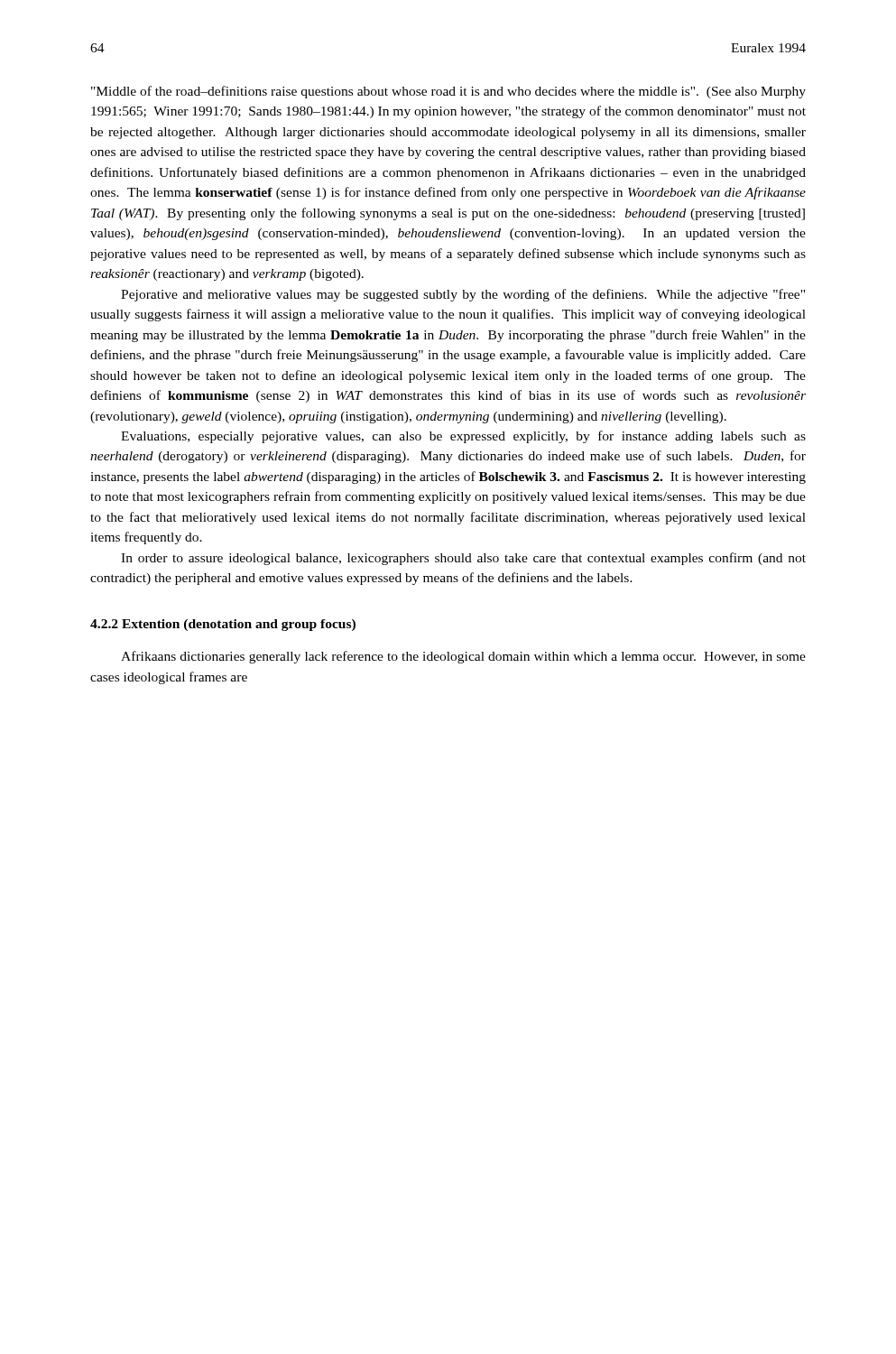Locate the block of text that opens with ""Middle of the road–definitions raise"
The width and height of the screenshot is (896, 1354).
pos(448,183)
